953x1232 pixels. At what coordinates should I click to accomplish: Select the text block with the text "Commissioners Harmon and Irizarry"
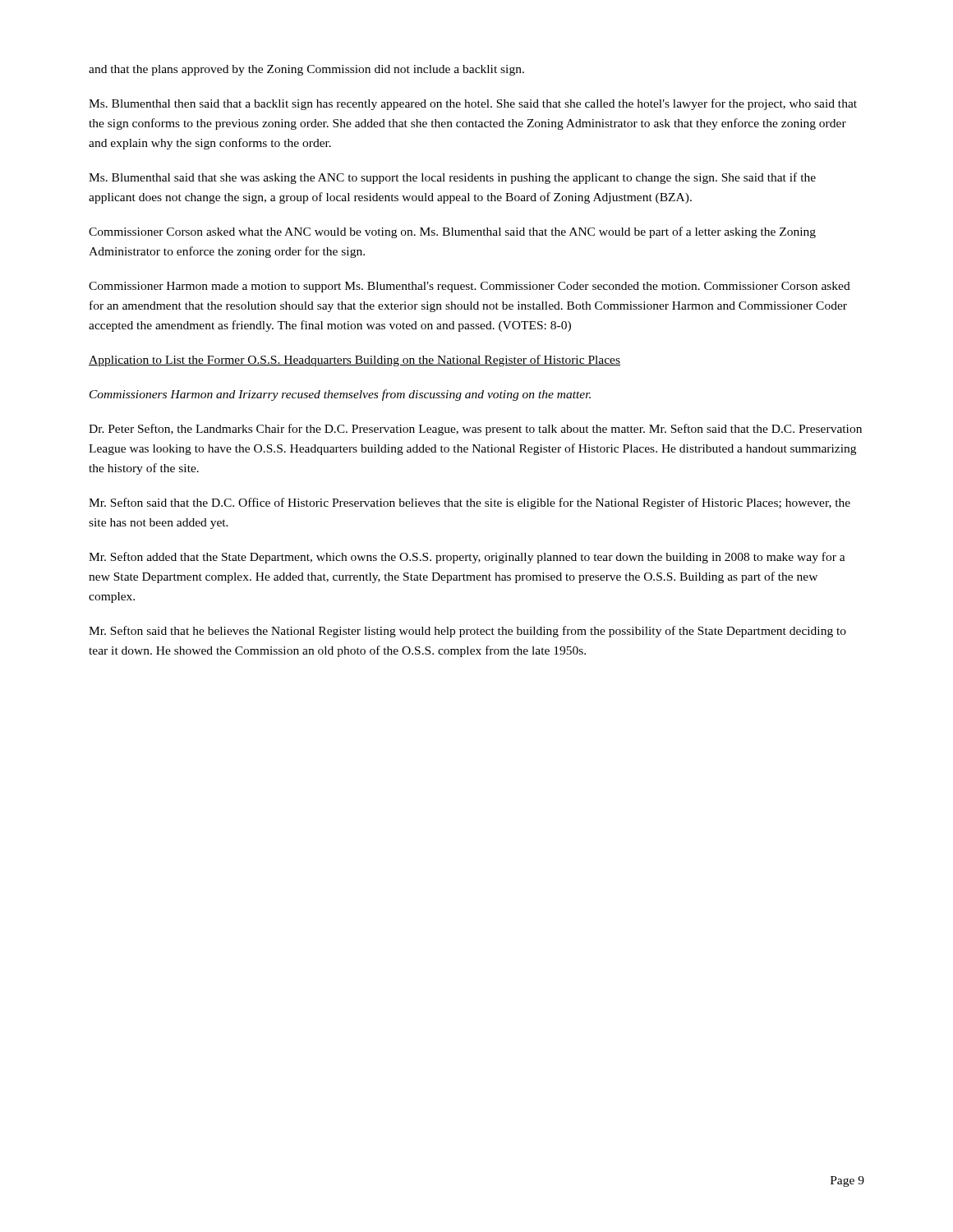point(340,394)
